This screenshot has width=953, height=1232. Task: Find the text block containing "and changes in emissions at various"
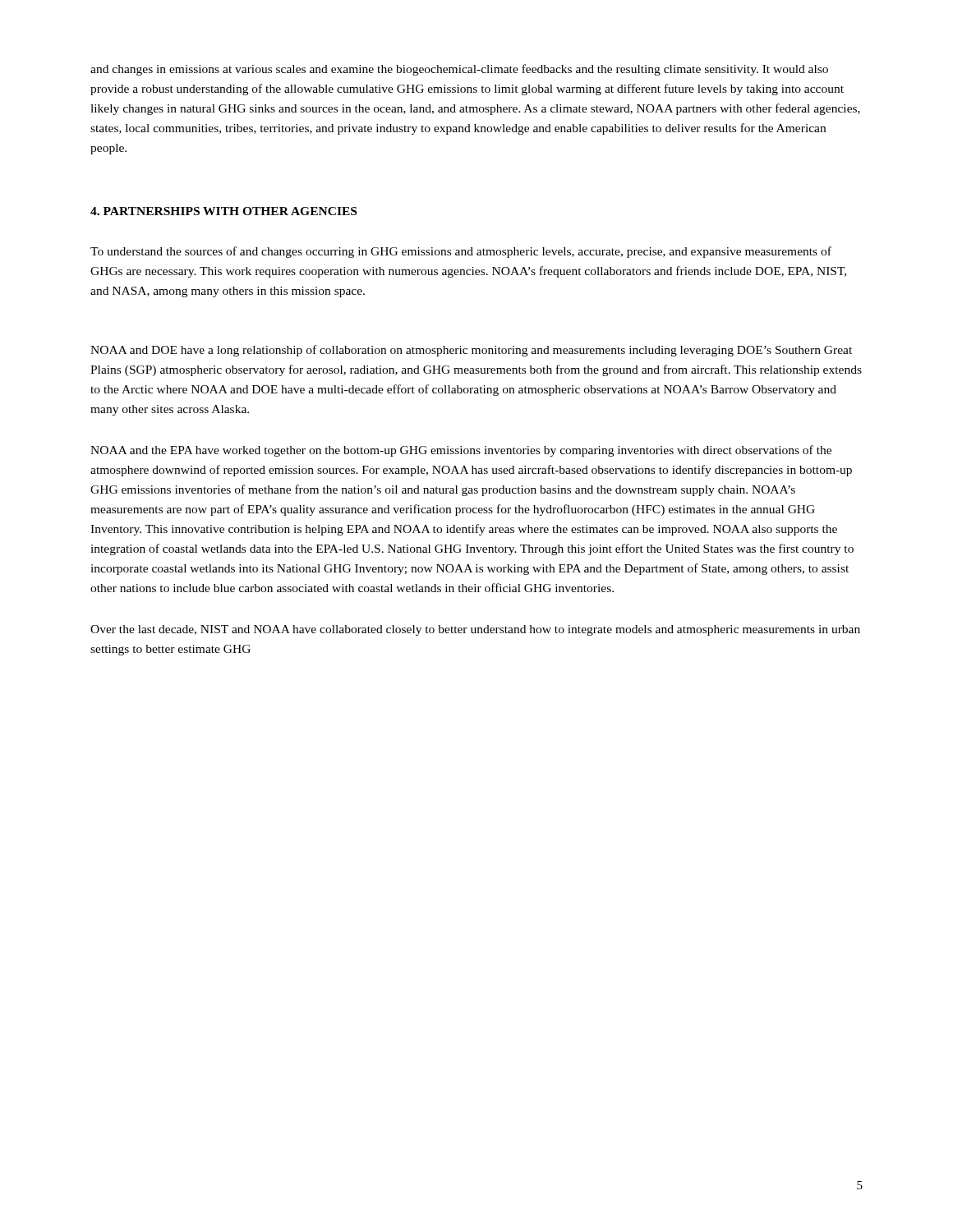475,108
